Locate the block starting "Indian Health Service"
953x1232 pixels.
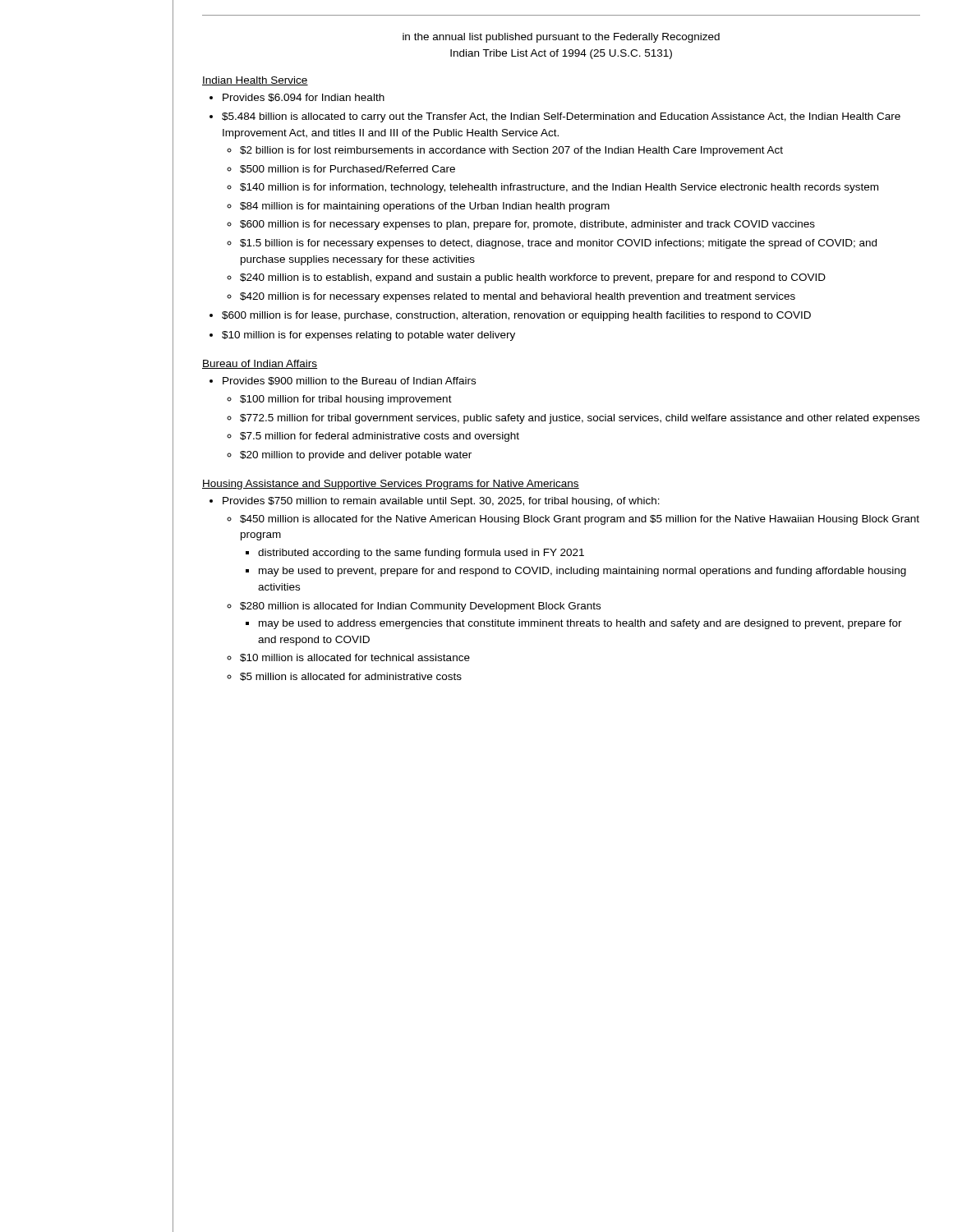tap(255, 80)
